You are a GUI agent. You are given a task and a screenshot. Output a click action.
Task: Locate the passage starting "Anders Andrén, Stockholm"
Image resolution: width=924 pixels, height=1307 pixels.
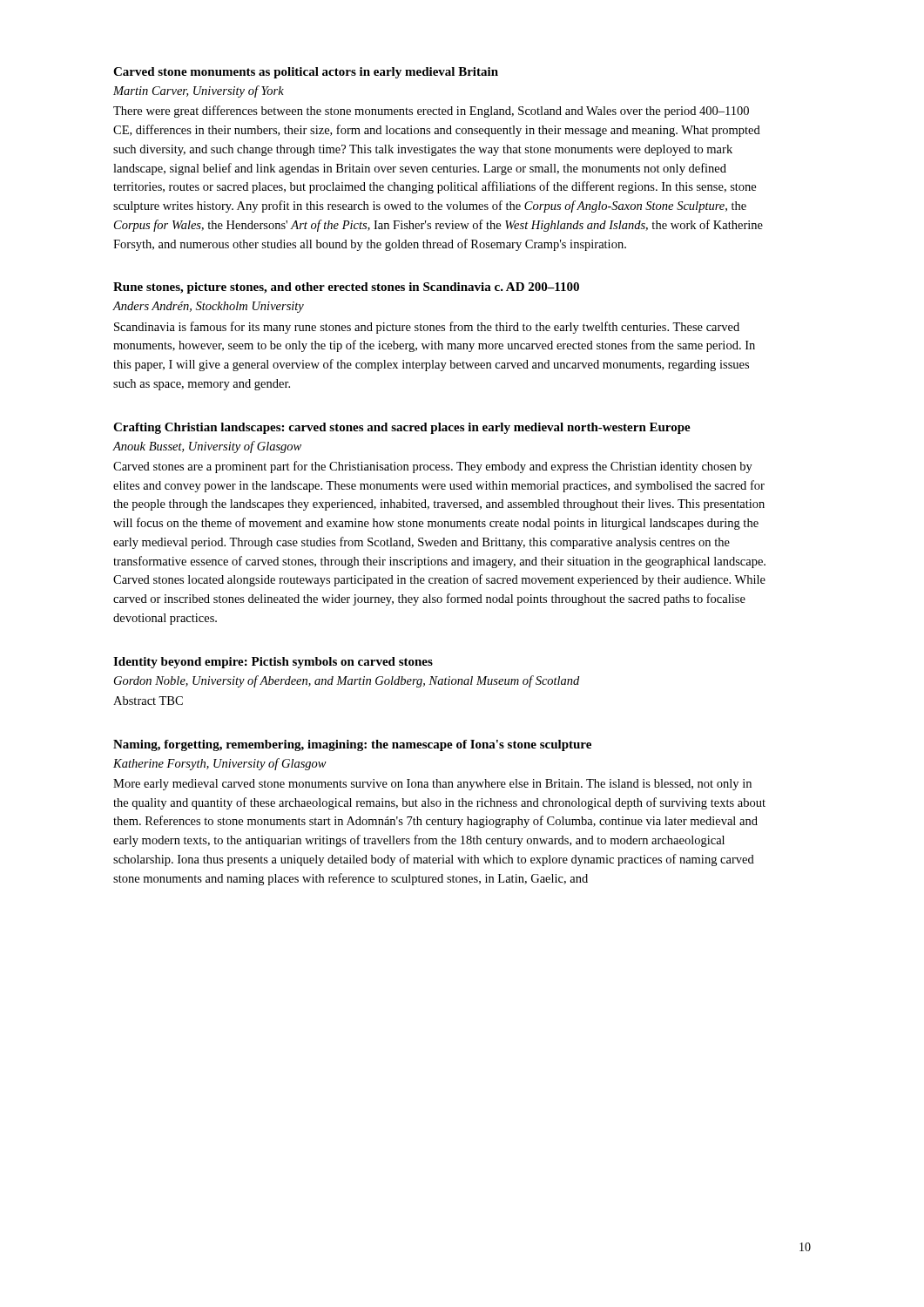click(209, 306)
